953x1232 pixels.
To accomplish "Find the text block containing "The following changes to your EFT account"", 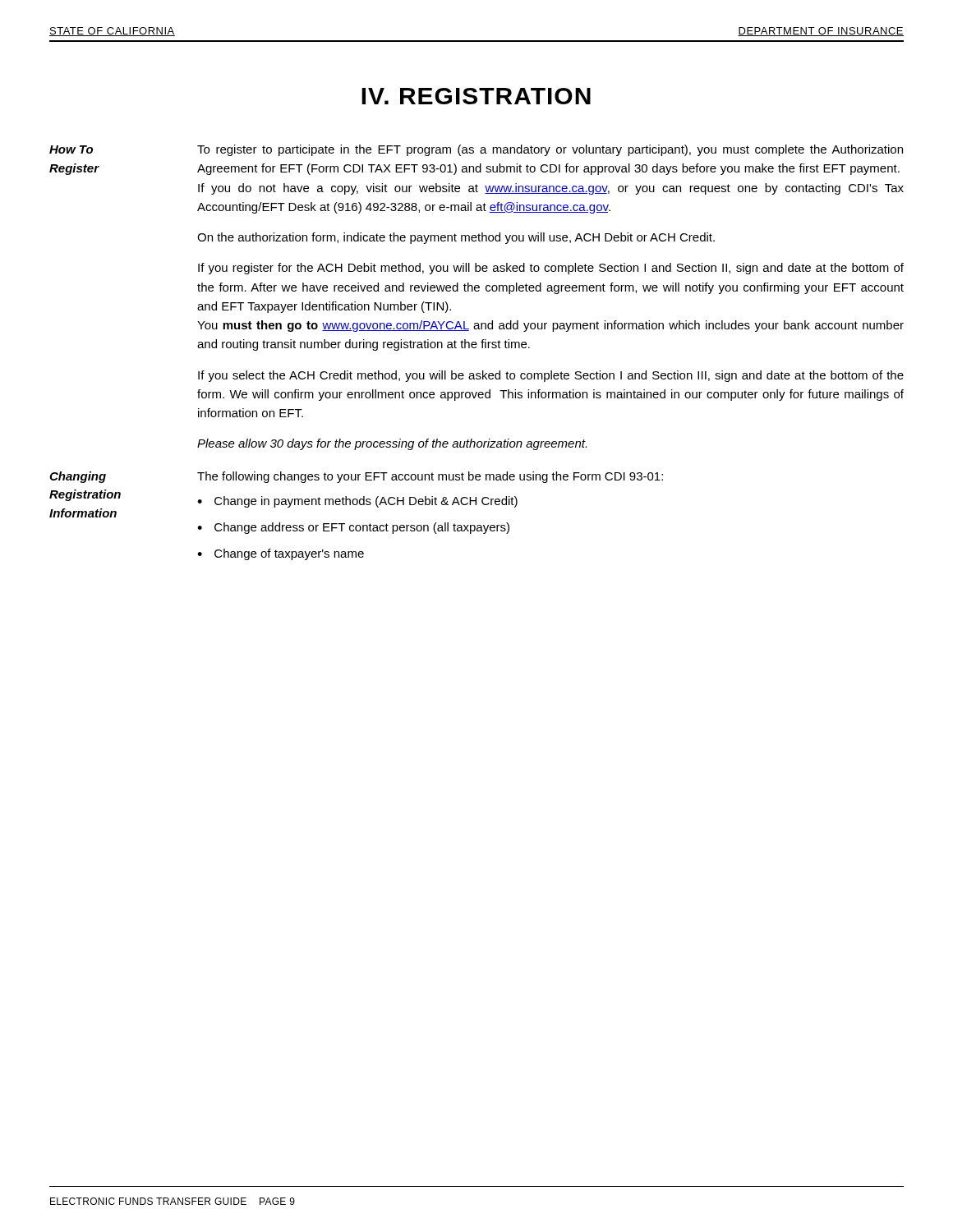I will (x=550, y=476).
